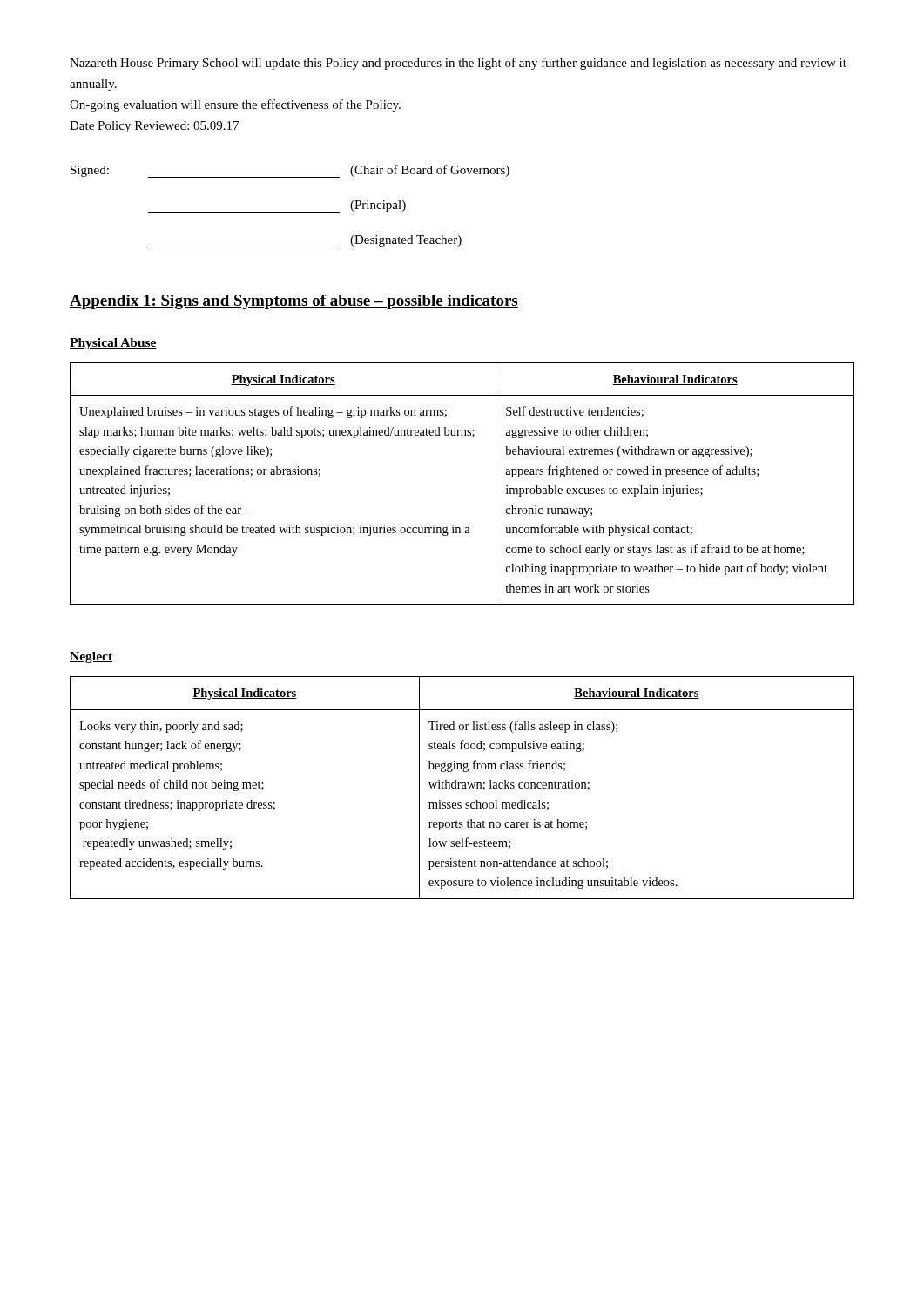
Task: Locate the element starting "Signed: (Chair of Board"
Action: point(86,171)
